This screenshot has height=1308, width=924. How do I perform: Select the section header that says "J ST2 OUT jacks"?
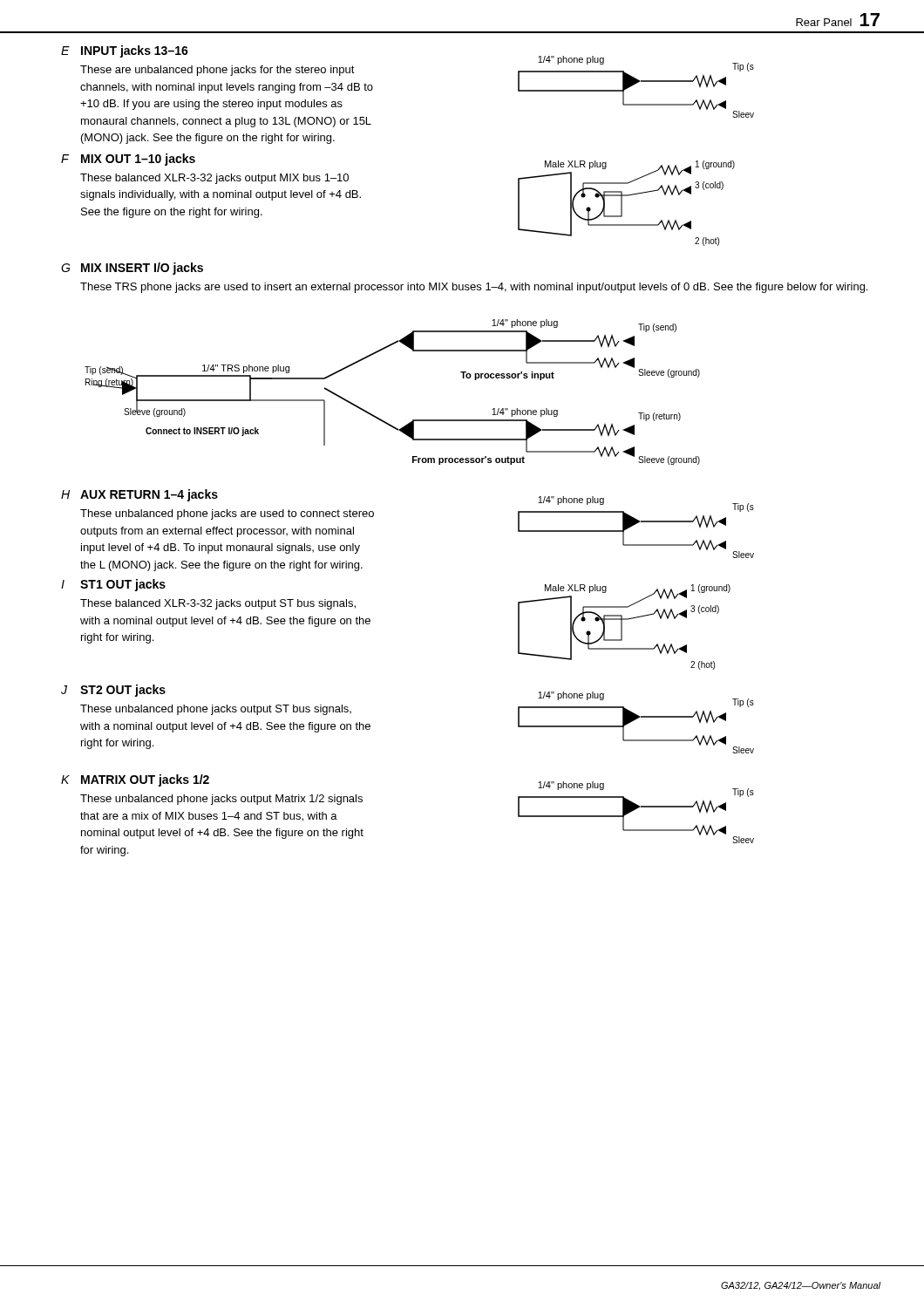click(x=113, y=690)
